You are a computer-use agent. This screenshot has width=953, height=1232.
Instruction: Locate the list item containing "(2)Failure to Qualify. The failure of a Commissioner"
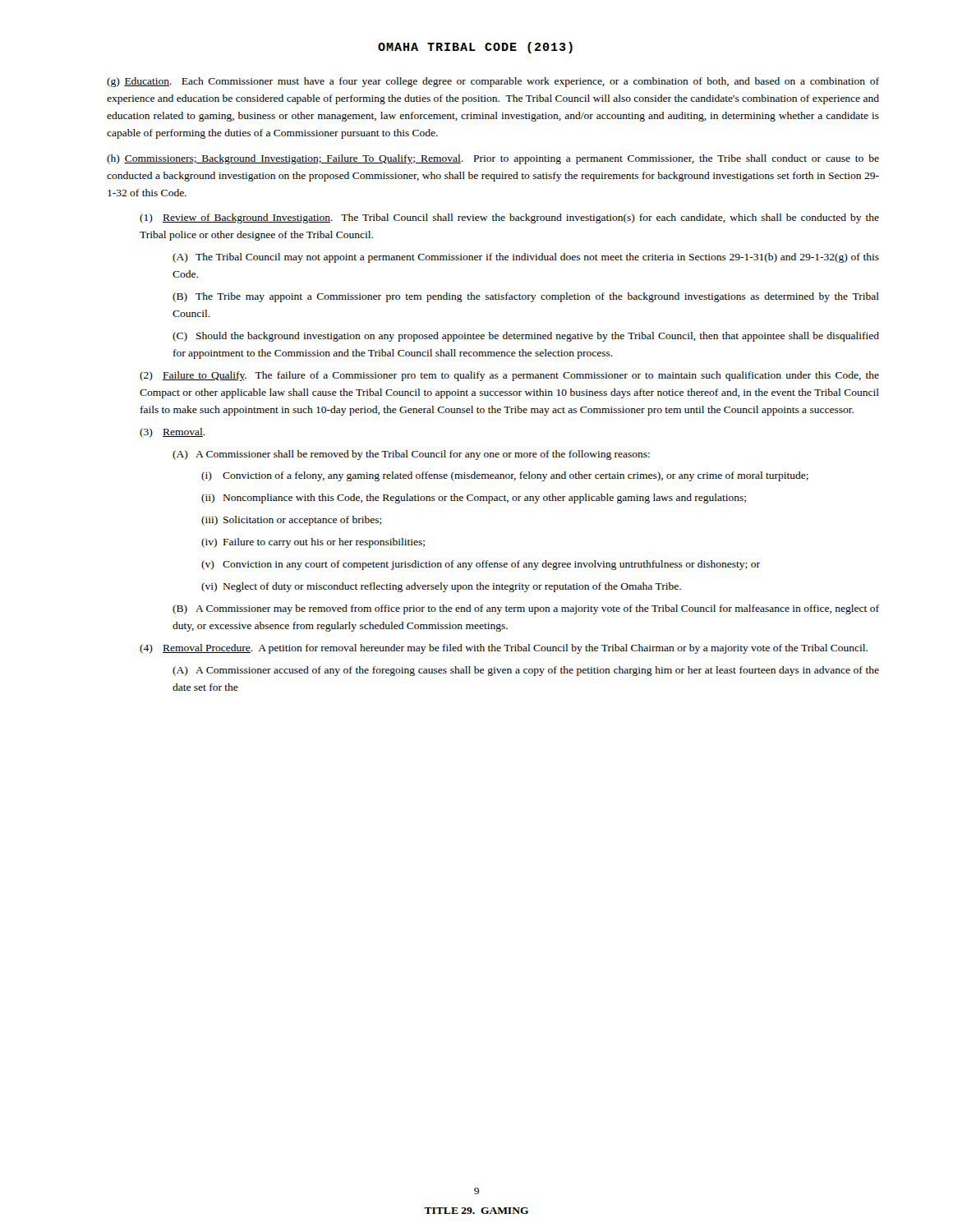pyautogui.click(x=509, y=391)
